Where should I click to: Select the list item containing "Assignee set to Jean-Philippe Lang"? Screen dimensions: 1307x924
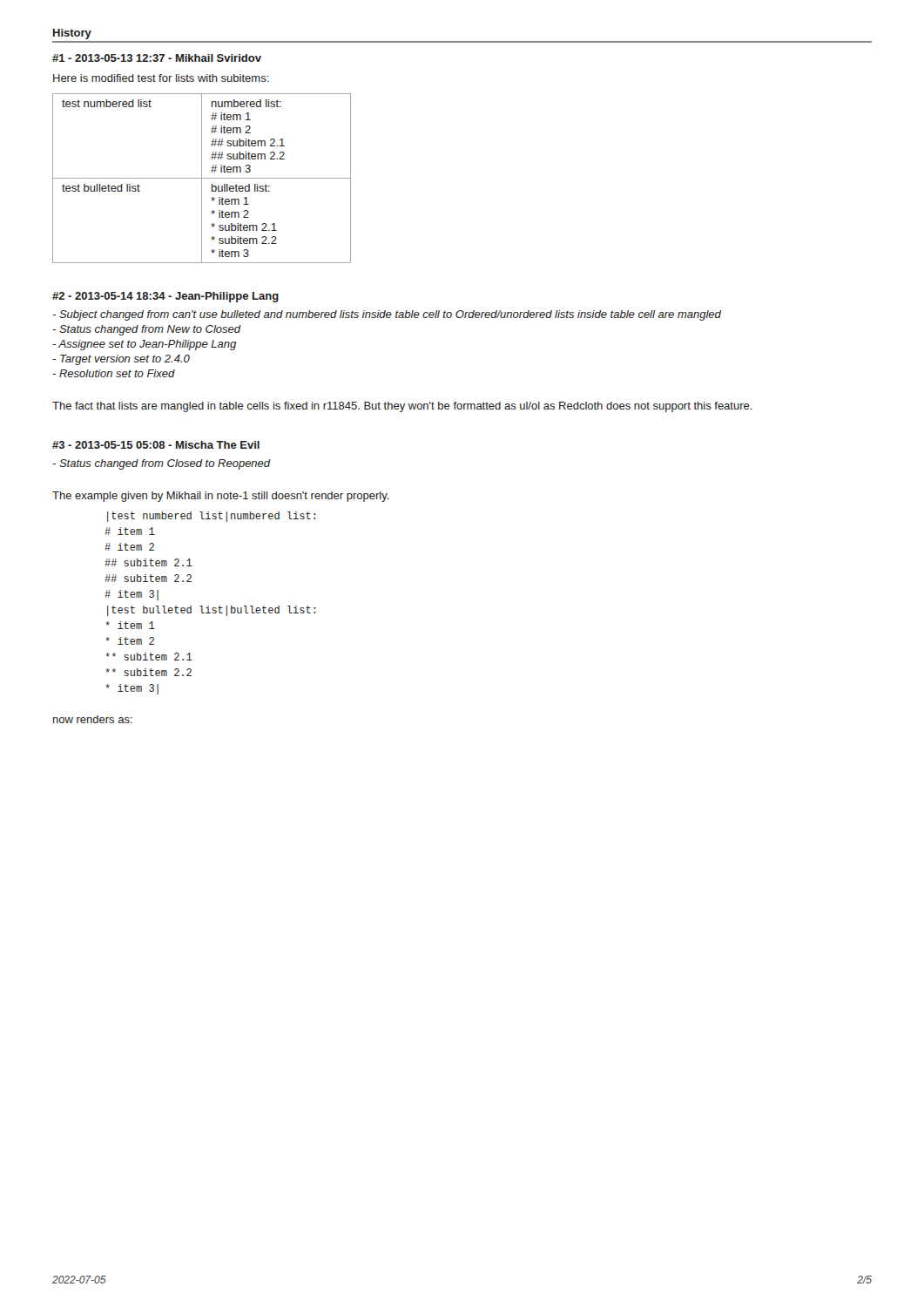click(x=144, y=344)
